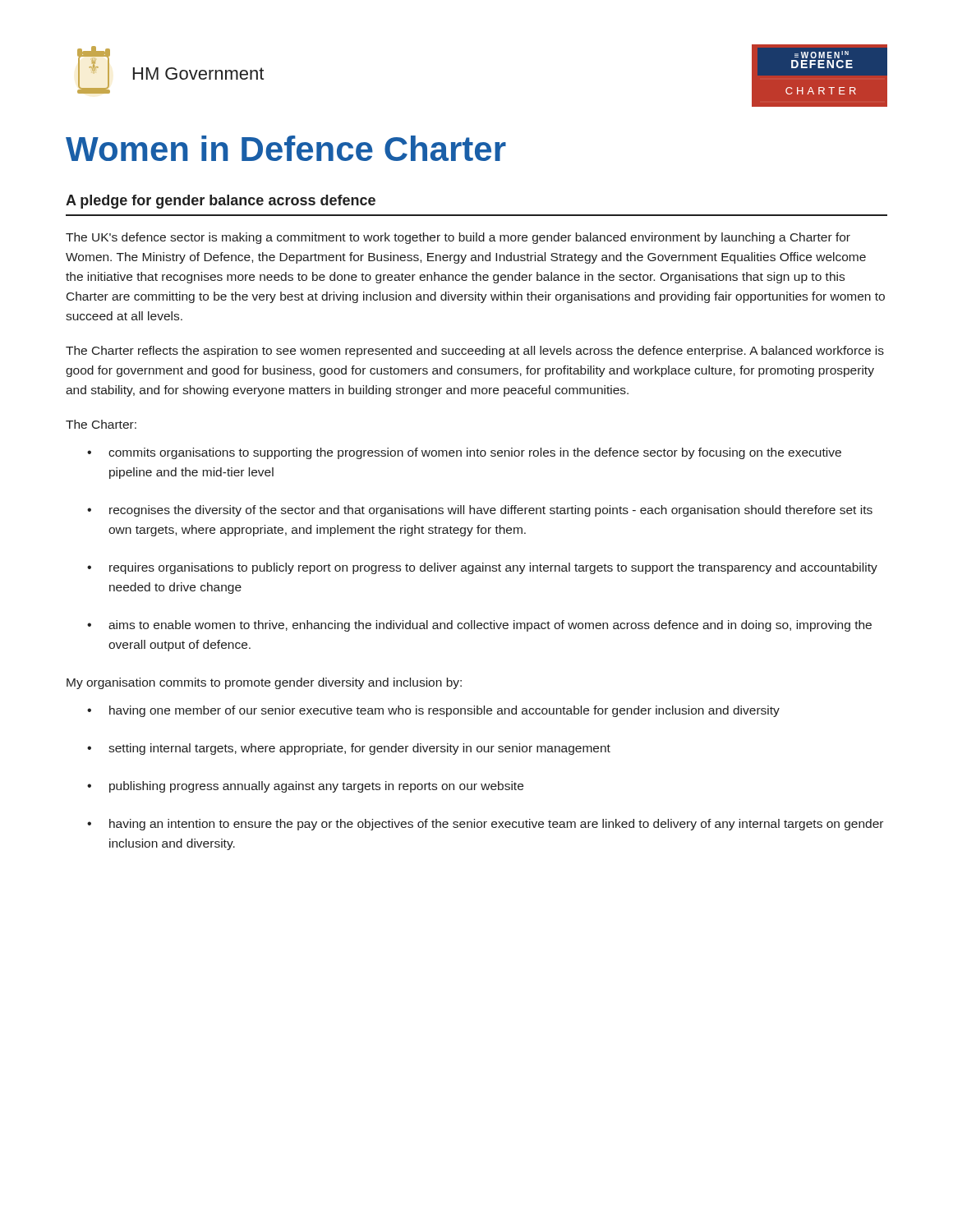953x1232 pixels.
Task: Locate the title that reads "Women in Defence Charter"
Action: tap(476, 149)
